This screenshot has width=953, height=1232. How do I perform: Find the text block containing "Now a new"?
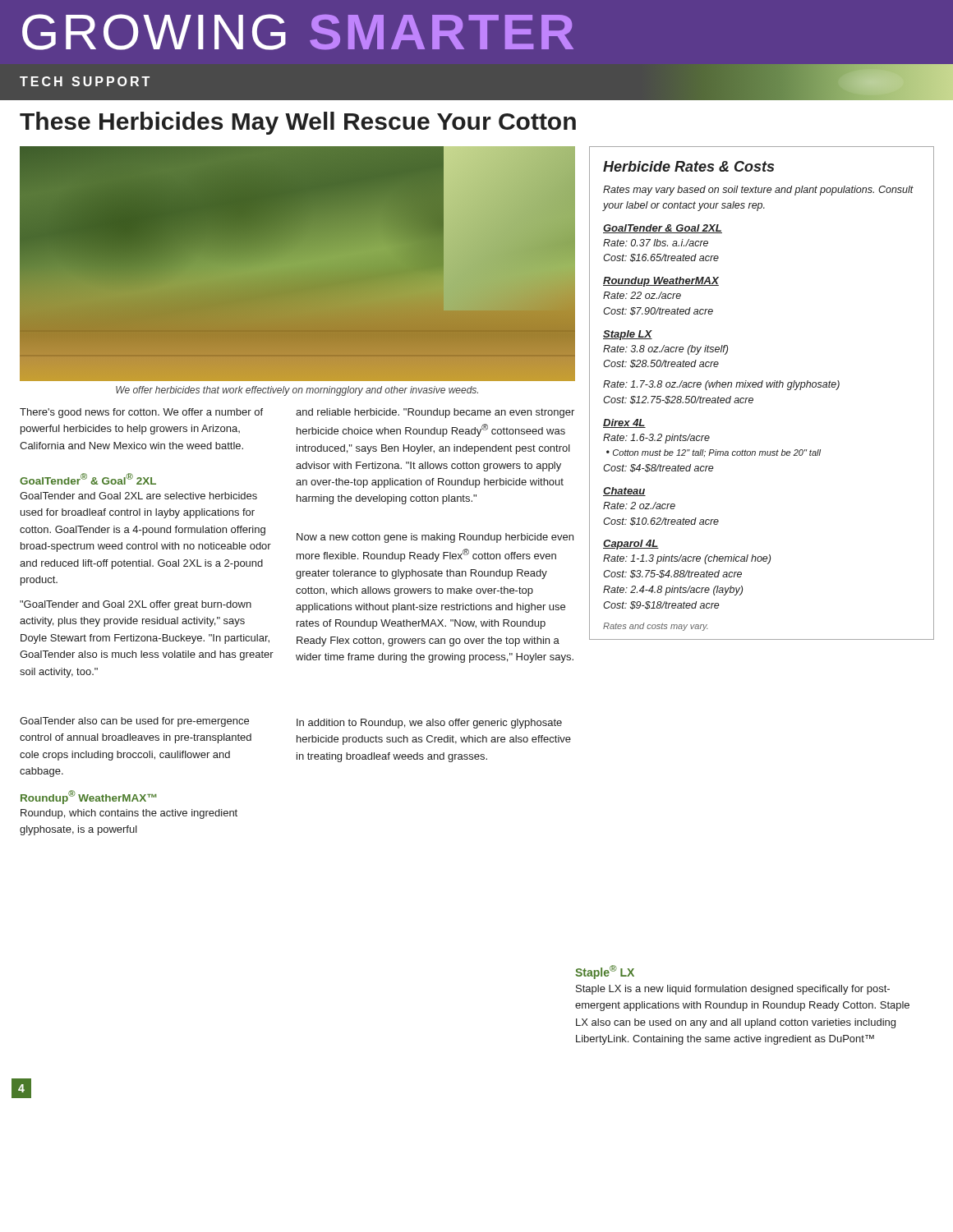click(x=435, y=597)
